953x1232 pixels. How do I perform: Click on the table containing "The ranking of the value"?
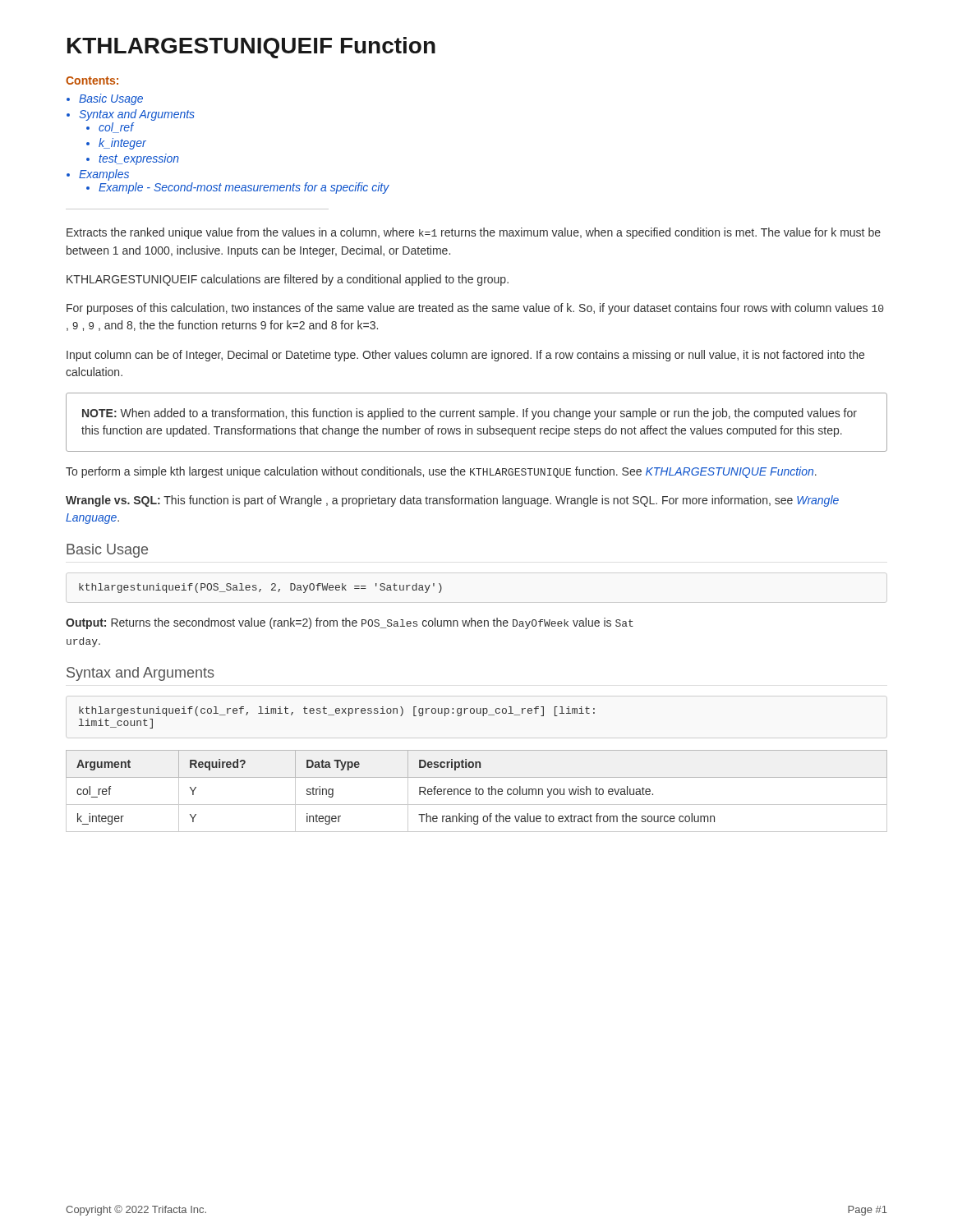click(476, 791)
